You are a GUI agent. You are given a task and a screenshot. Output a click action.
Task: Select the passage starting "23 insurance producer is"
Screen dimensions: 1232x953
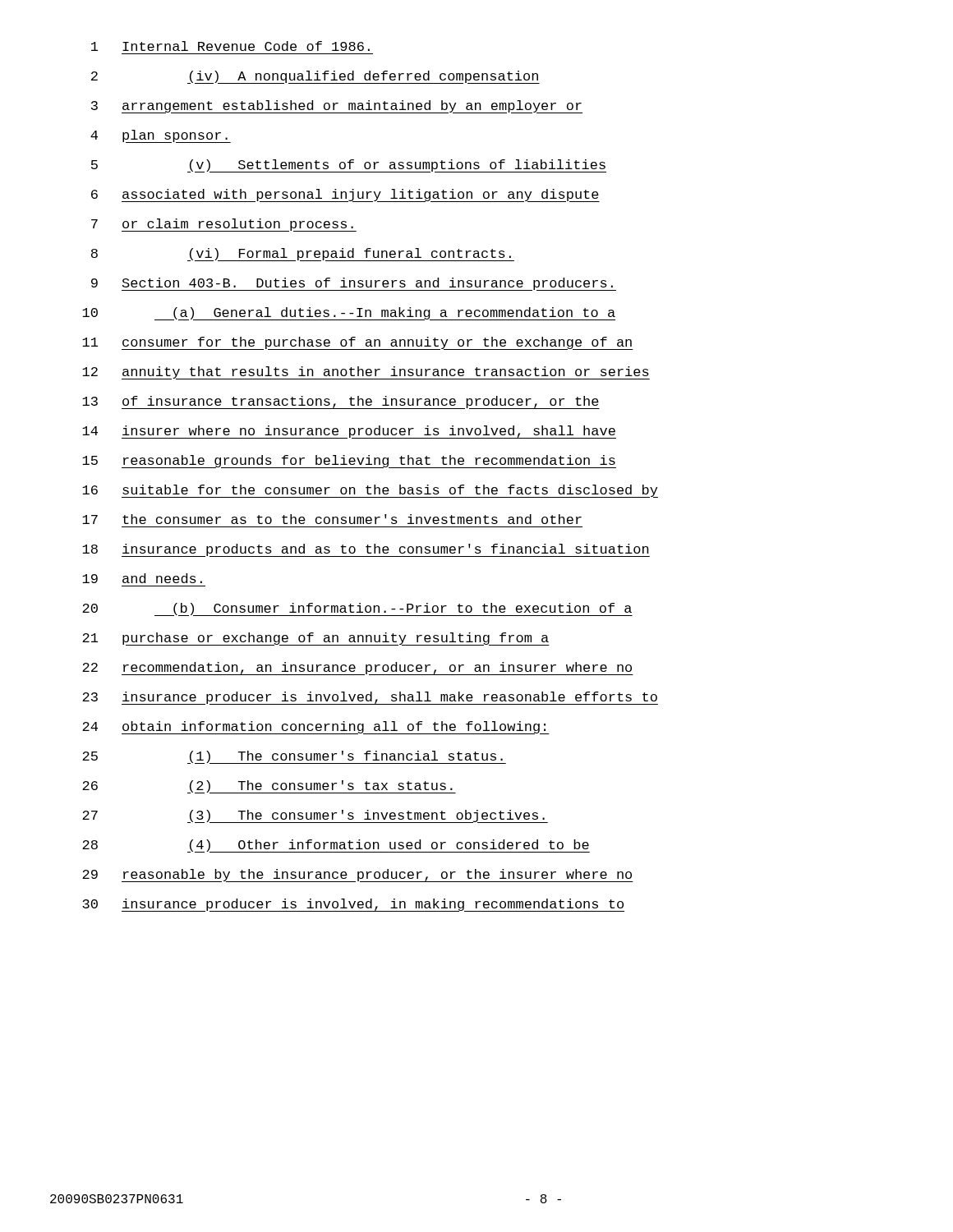[x=476, y=698]
